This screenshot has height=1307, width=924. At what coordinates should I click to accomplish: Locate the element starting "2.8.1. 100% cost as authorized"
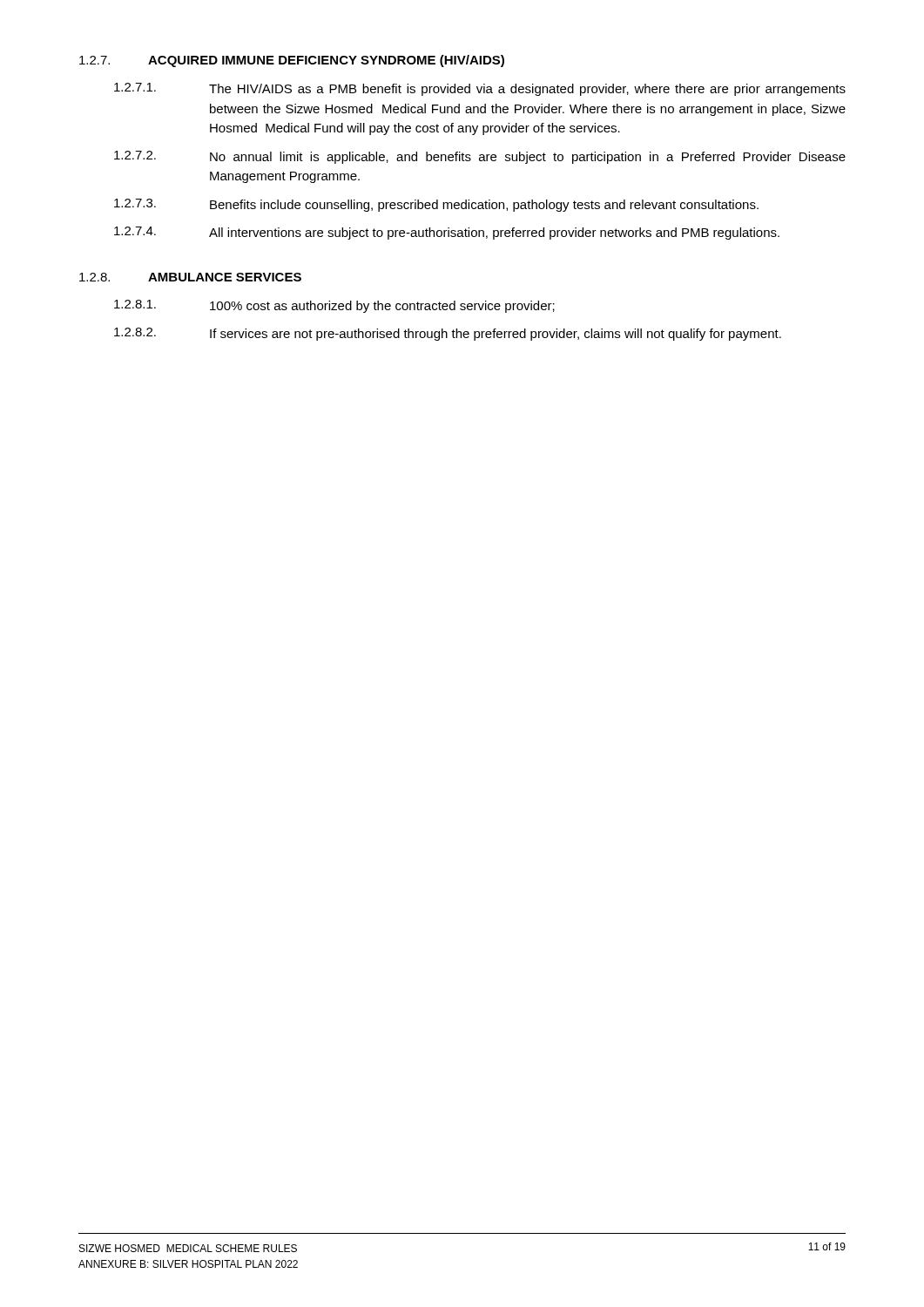(462, 306)
